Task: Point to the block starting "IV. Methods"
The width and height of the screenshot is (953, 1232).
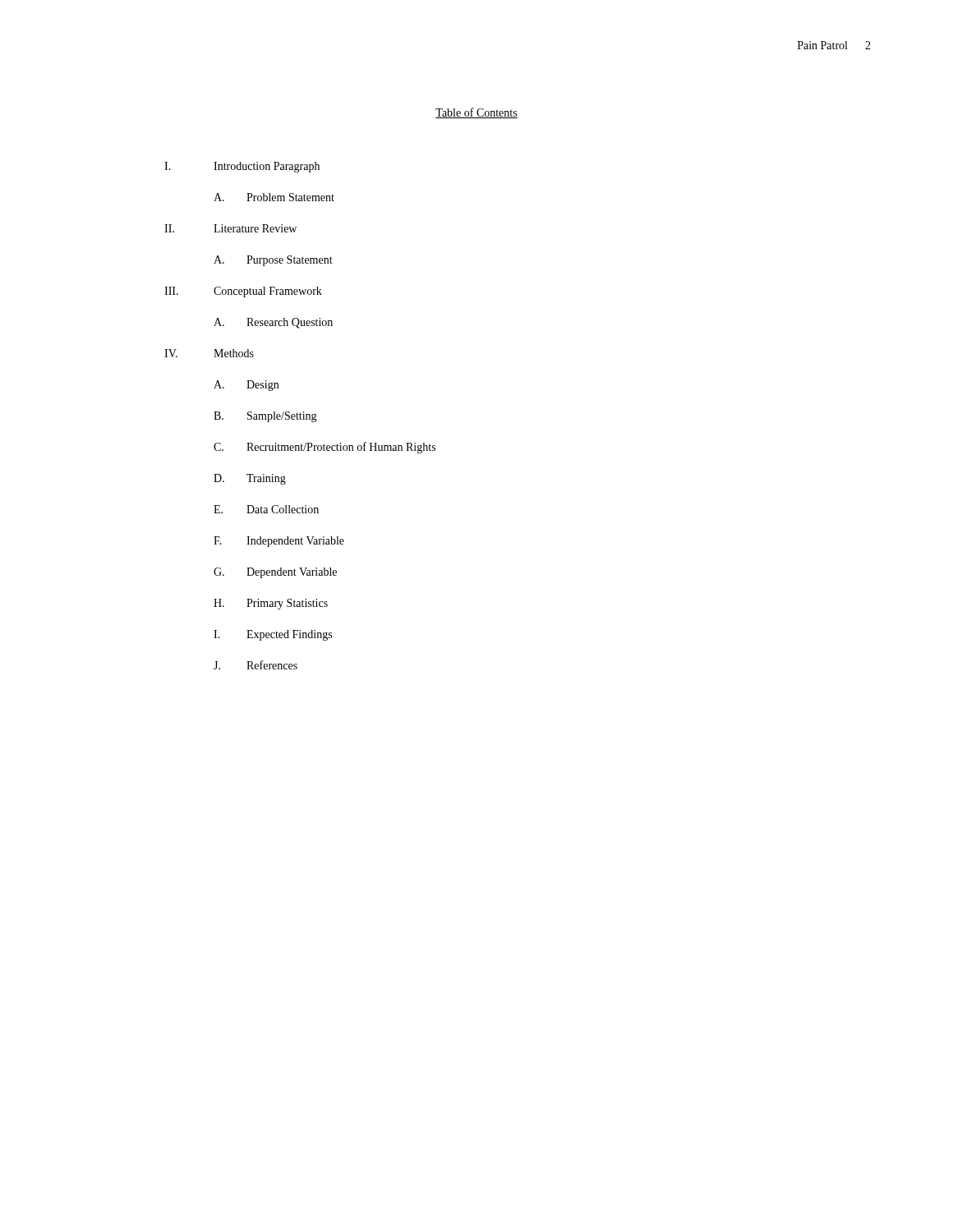Action: click(174, 353)
